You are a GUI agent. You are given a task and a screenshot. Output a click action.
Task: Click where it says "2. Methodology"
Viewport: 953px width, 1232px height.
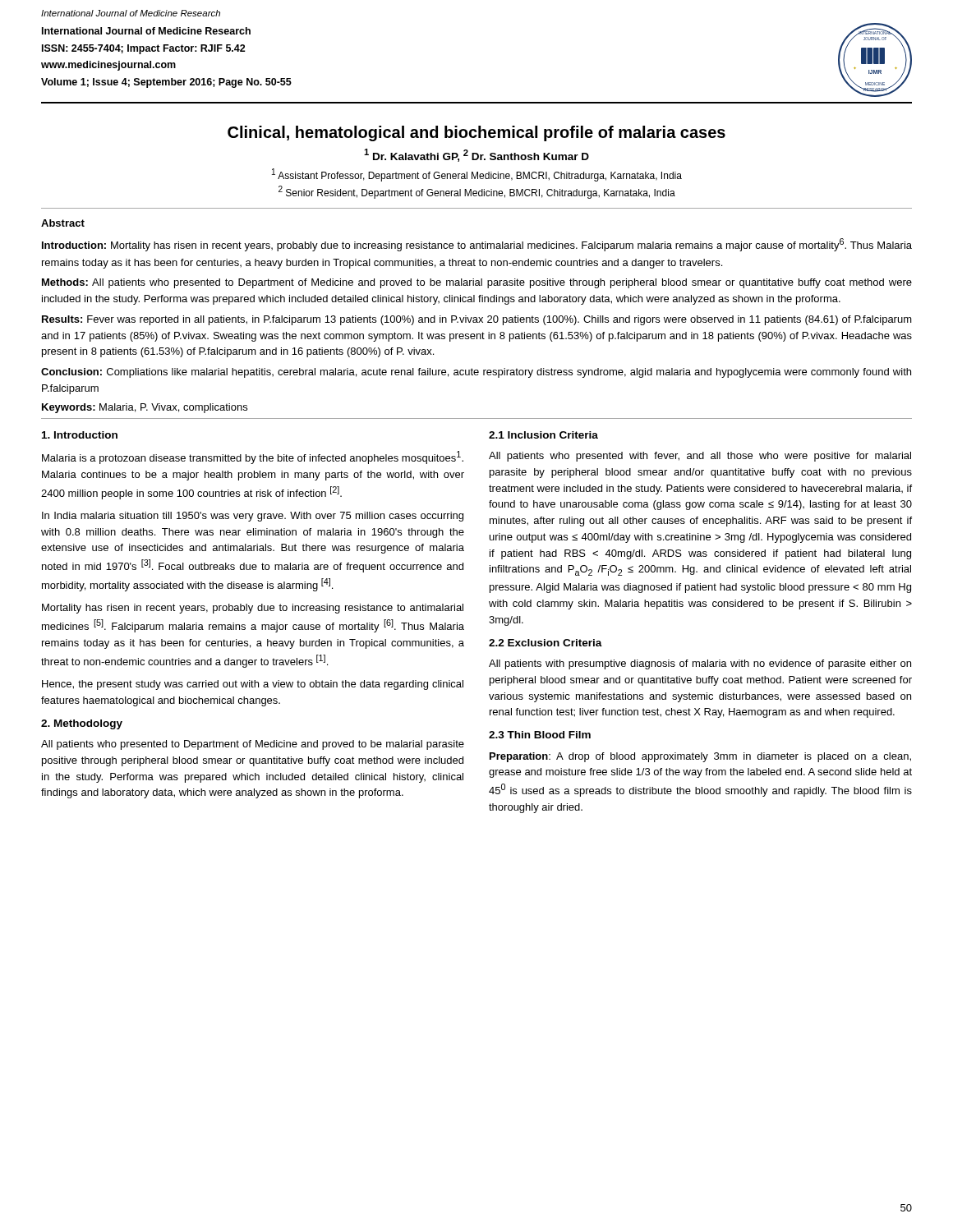click(82, 723)
